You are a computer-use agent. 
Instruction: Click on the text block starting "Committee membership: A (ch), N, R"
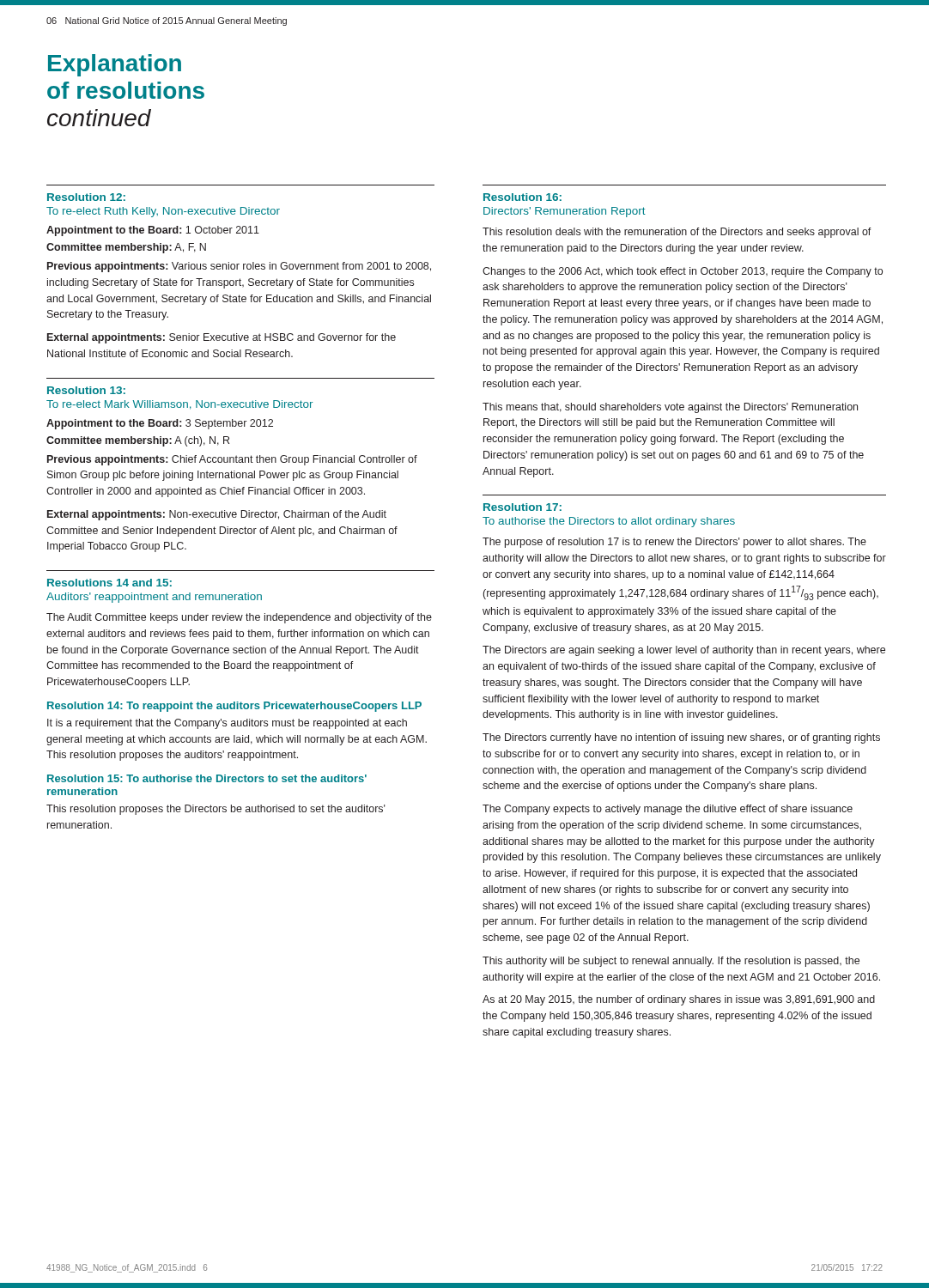(138, 440)
